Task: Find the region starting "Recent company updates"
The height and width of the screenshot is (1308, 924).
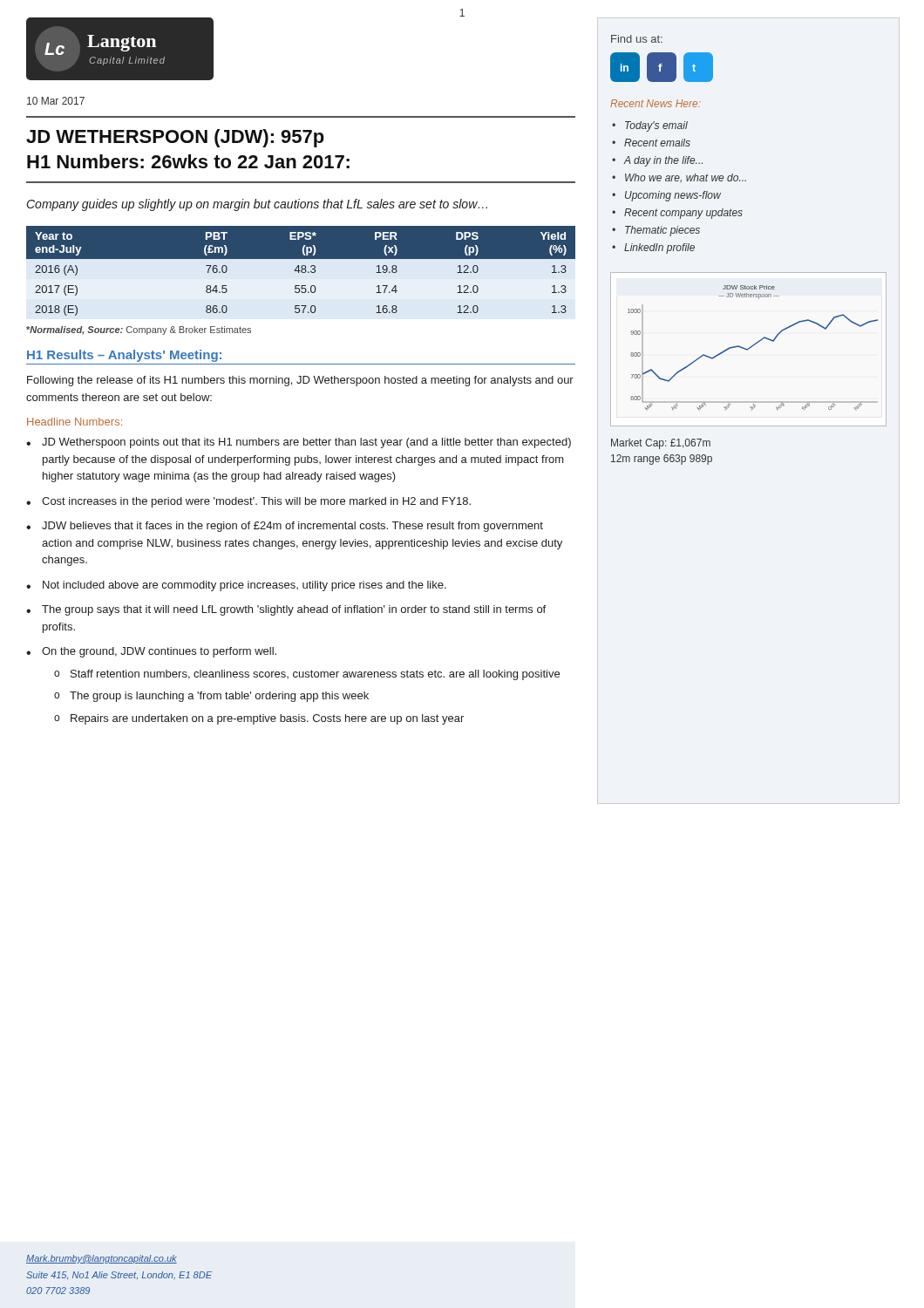Action: pos(683,213)
